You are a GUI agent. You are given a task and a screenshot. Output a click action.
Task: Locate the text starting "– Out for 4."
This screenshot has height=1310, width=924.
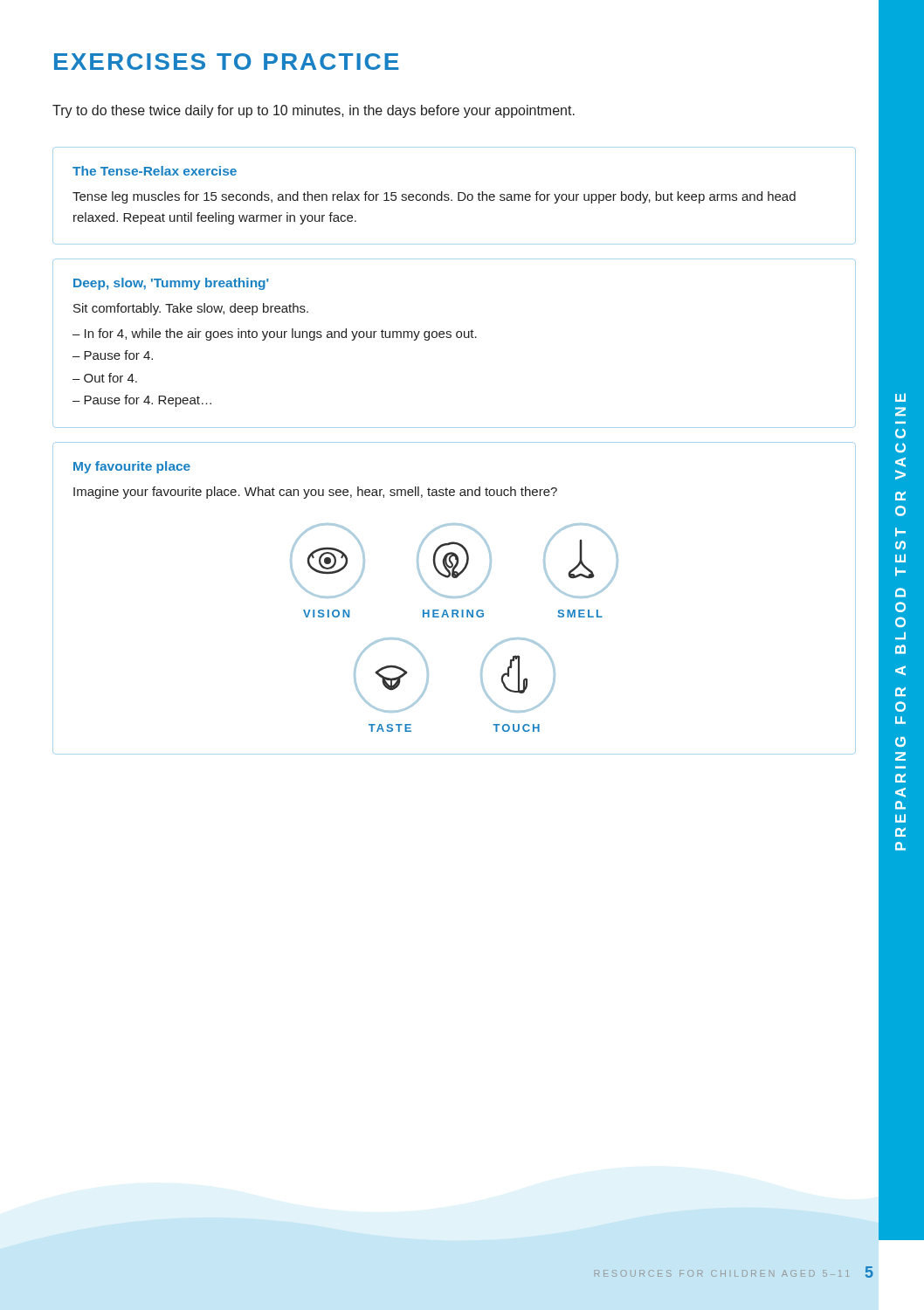(x=105, y=378)
